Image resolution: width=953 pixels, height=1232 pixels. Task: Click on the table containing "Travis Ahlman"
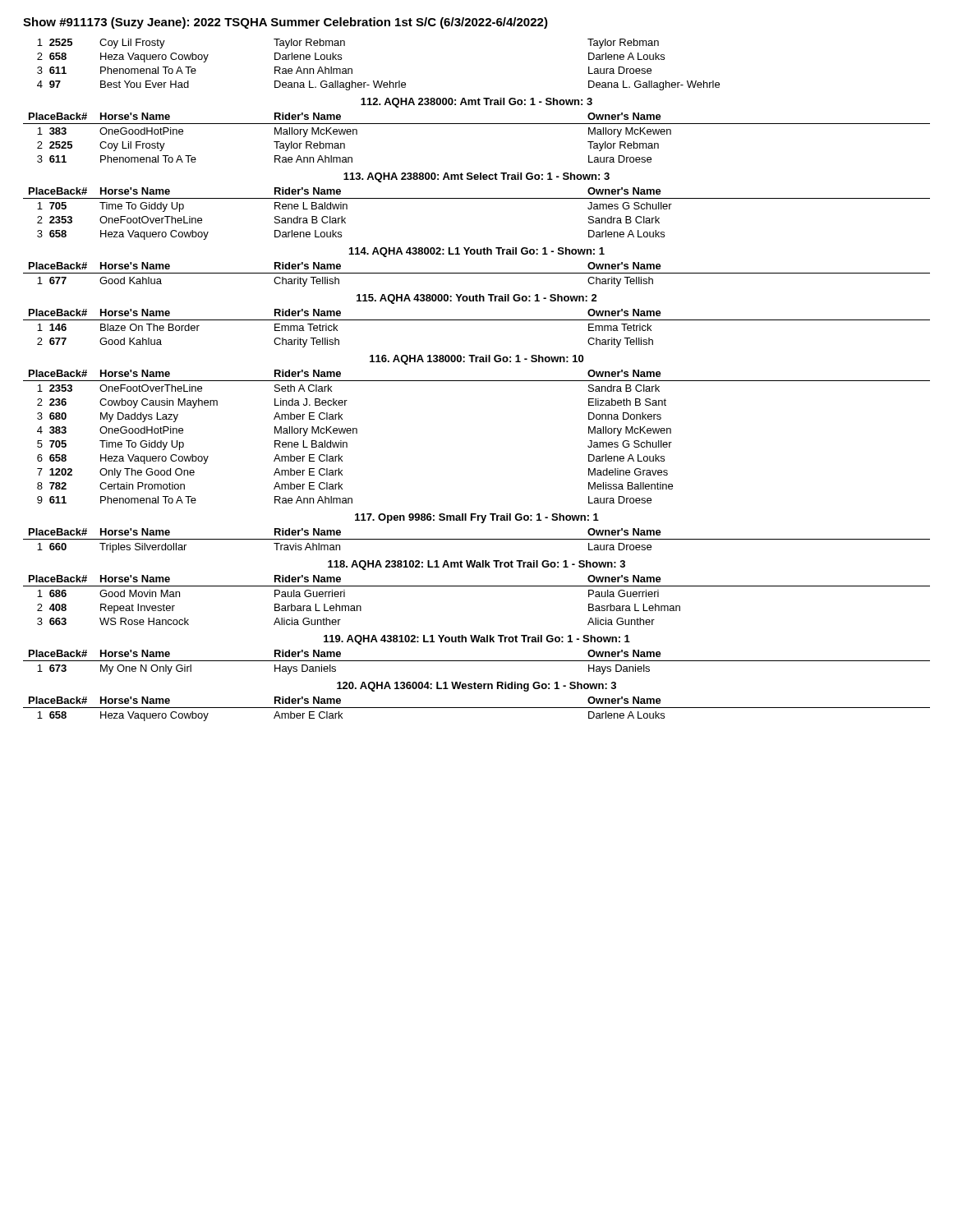476,539
